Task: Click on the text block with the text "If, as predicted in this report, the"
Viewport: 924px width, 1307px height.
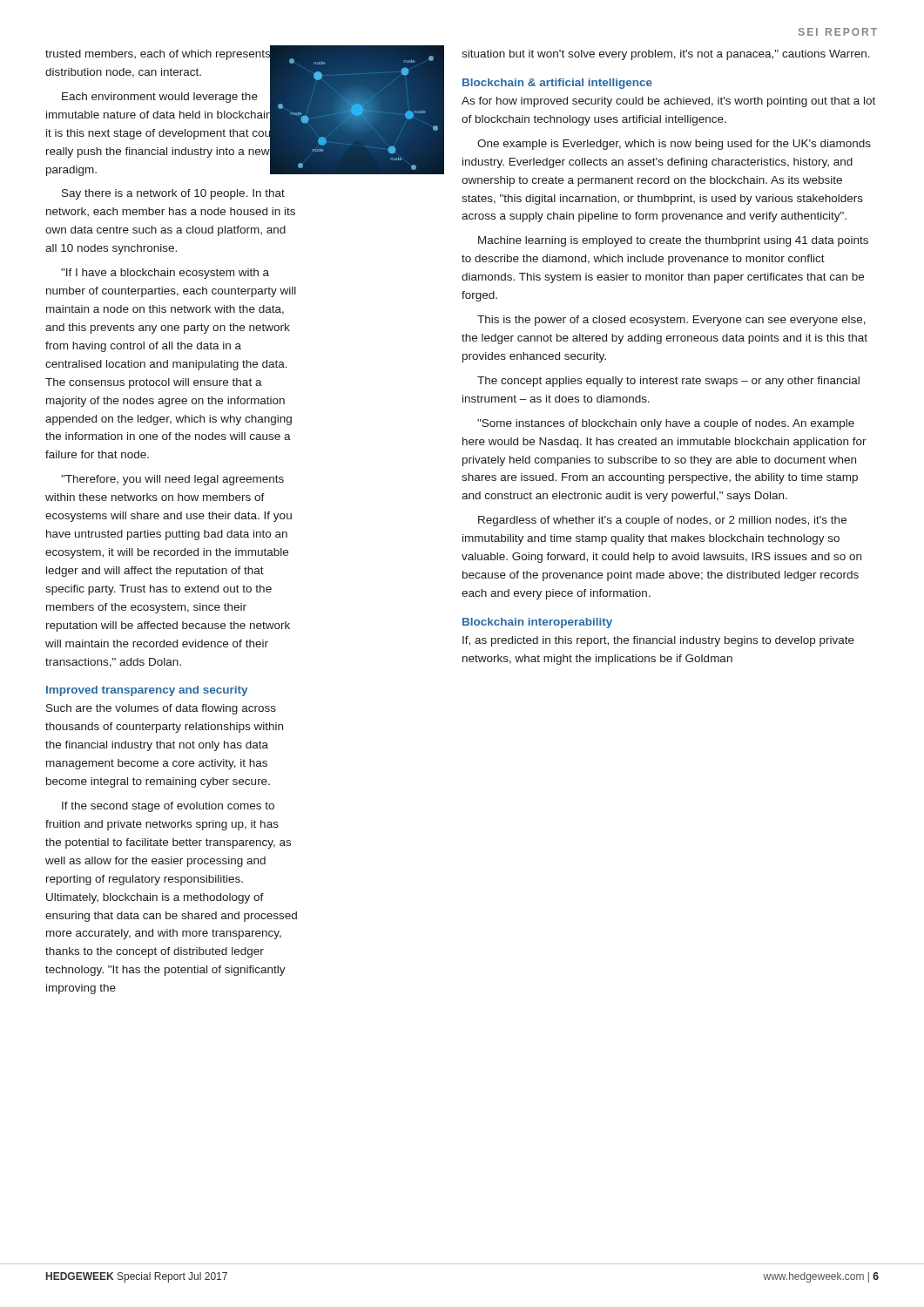Action: pos(671,650)
